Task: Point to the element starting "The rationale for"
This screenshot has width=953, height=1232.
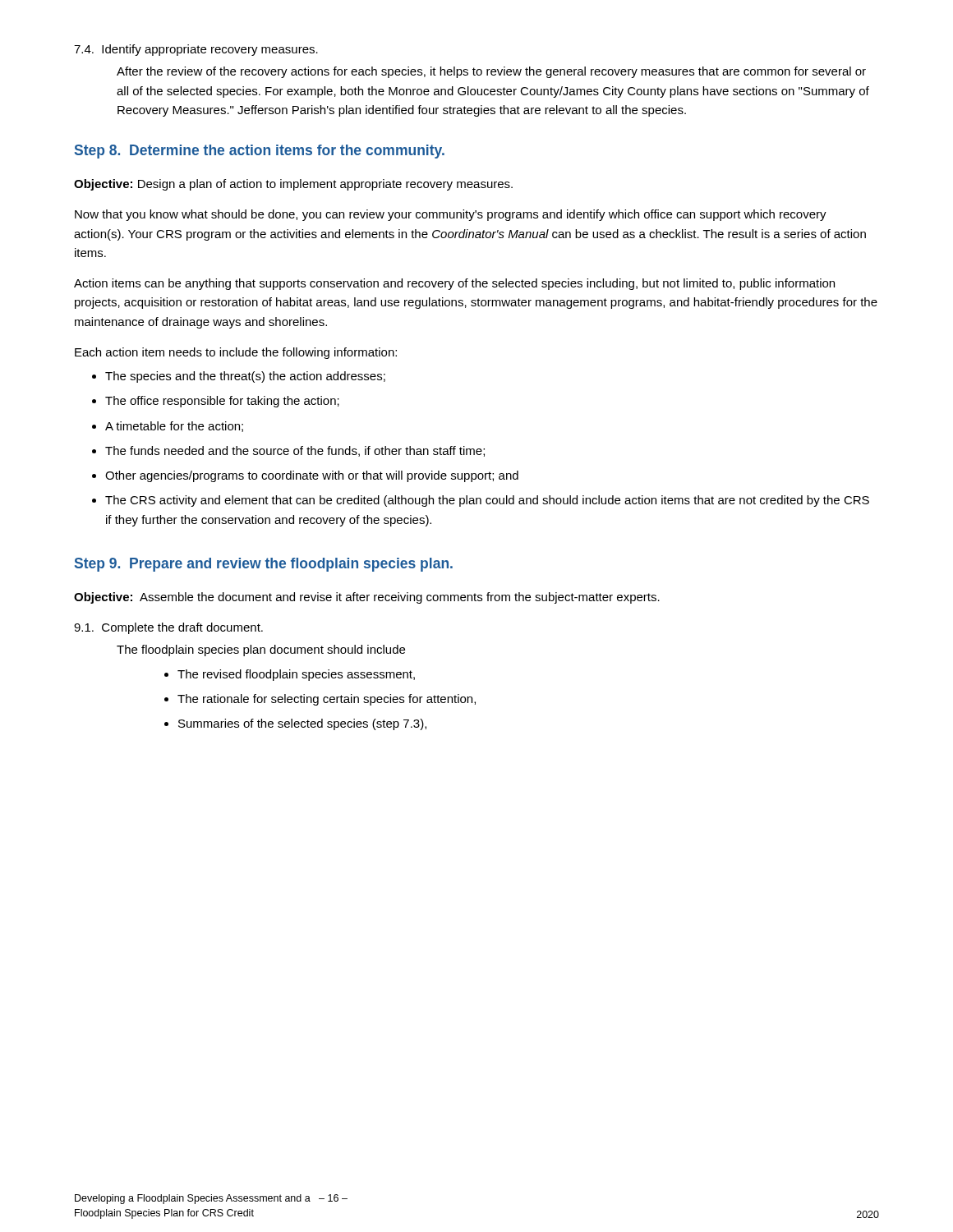Action: (x=327, y=698)
